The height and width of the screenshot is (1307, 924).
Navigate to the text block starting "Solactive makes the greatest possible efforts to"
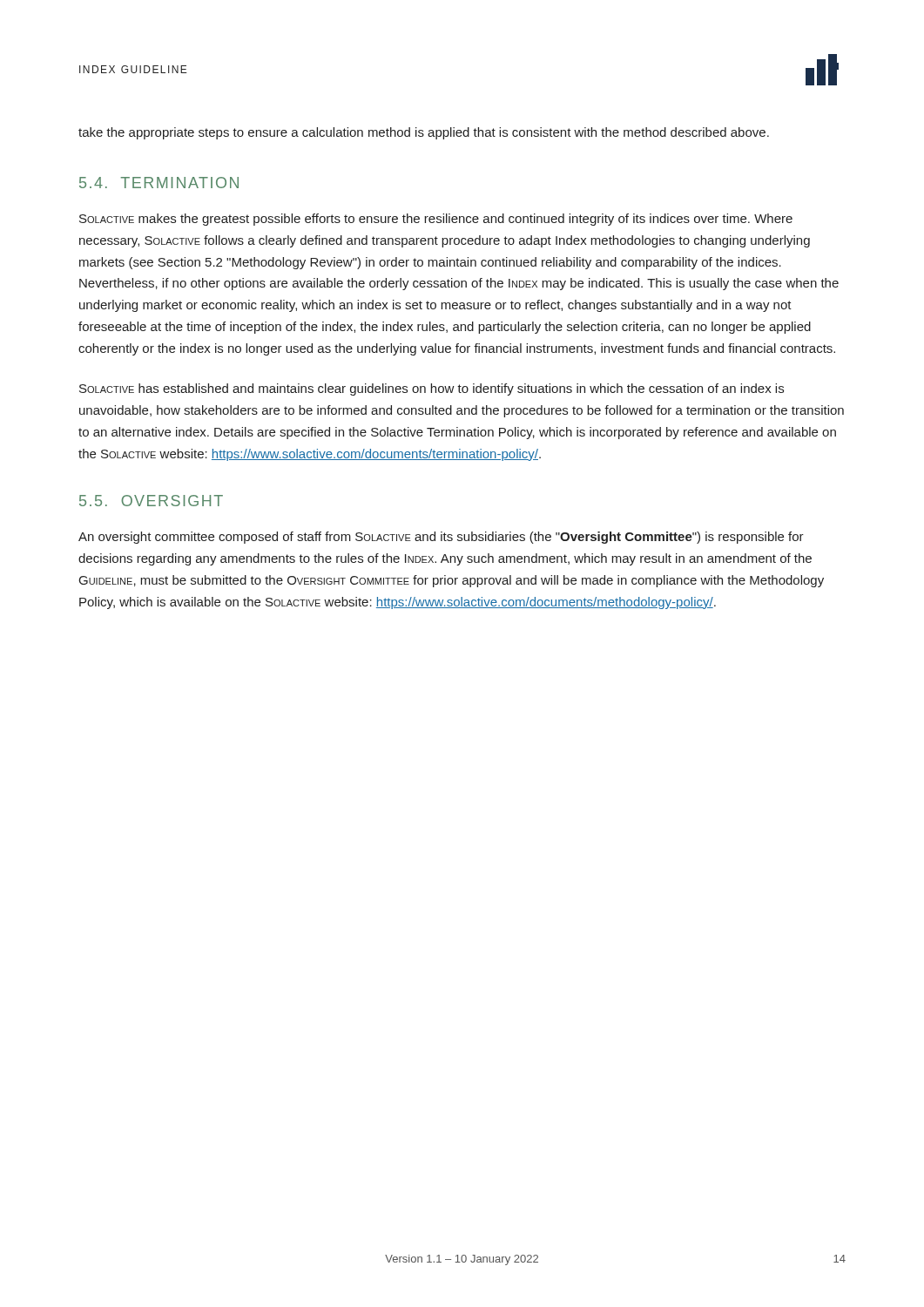pos(459,283)
